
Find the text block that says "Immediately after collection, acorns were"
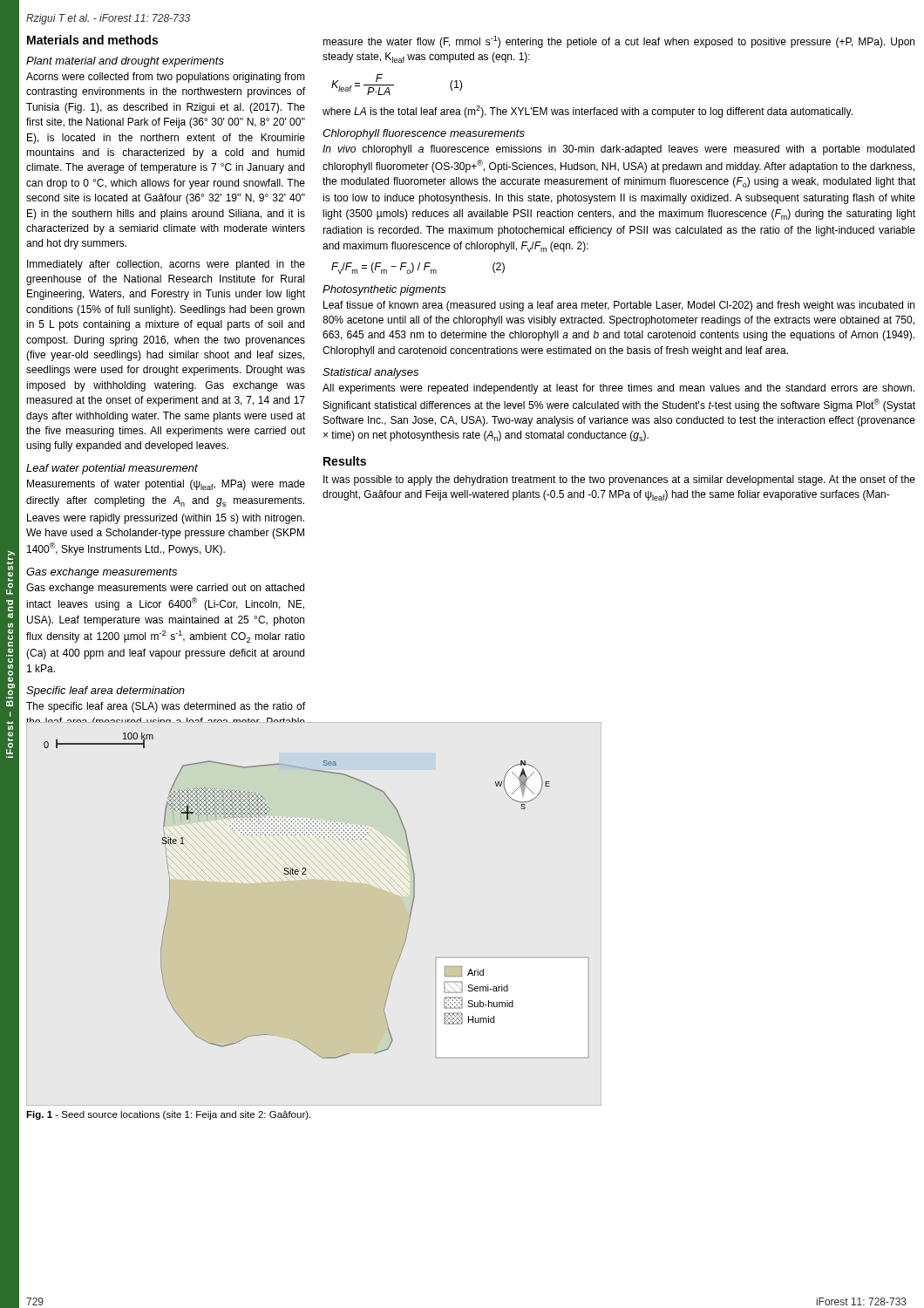coord(166,355)
